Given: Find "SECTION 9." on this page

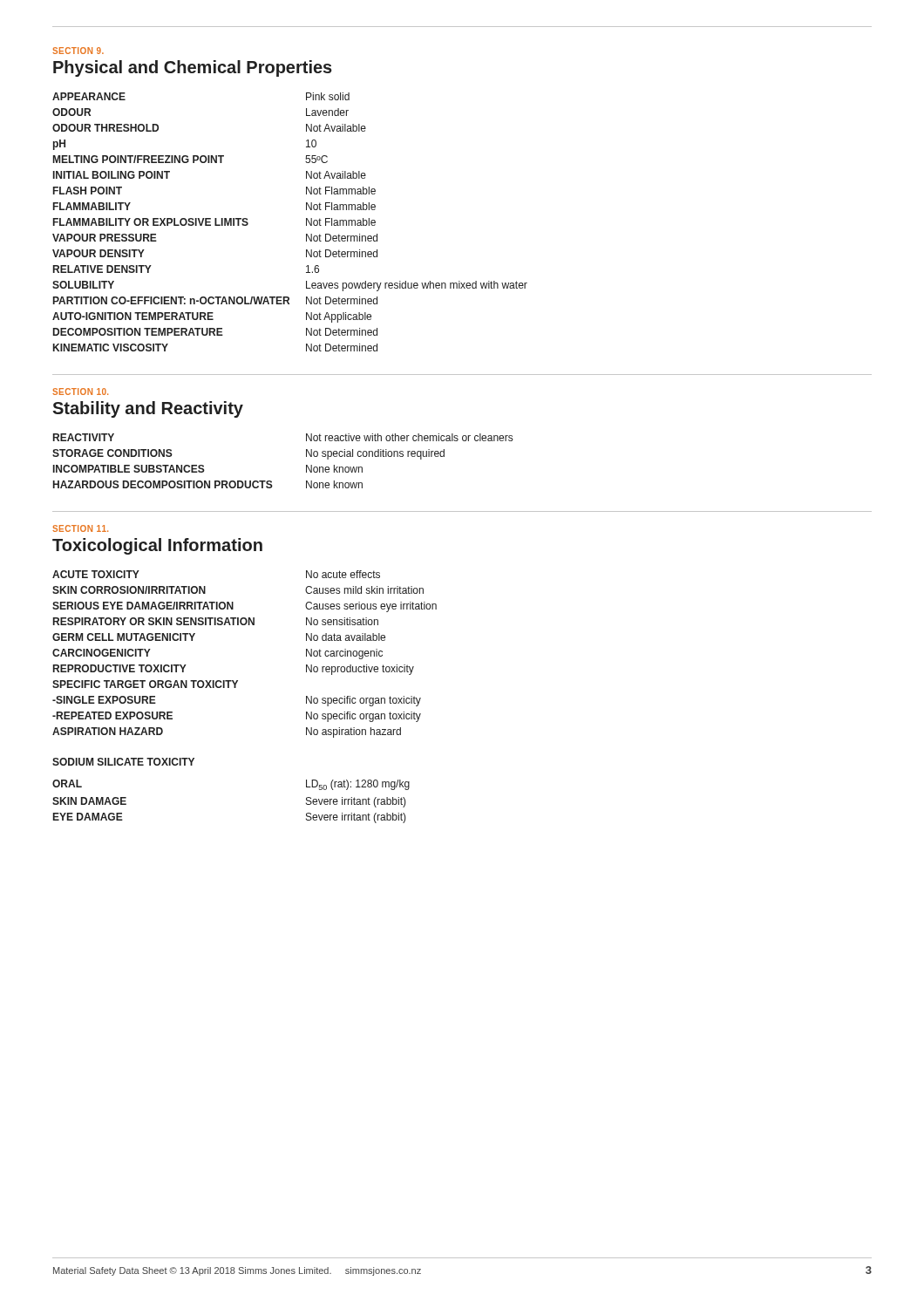Looking at the screenshot, I should tap(78, 51).
